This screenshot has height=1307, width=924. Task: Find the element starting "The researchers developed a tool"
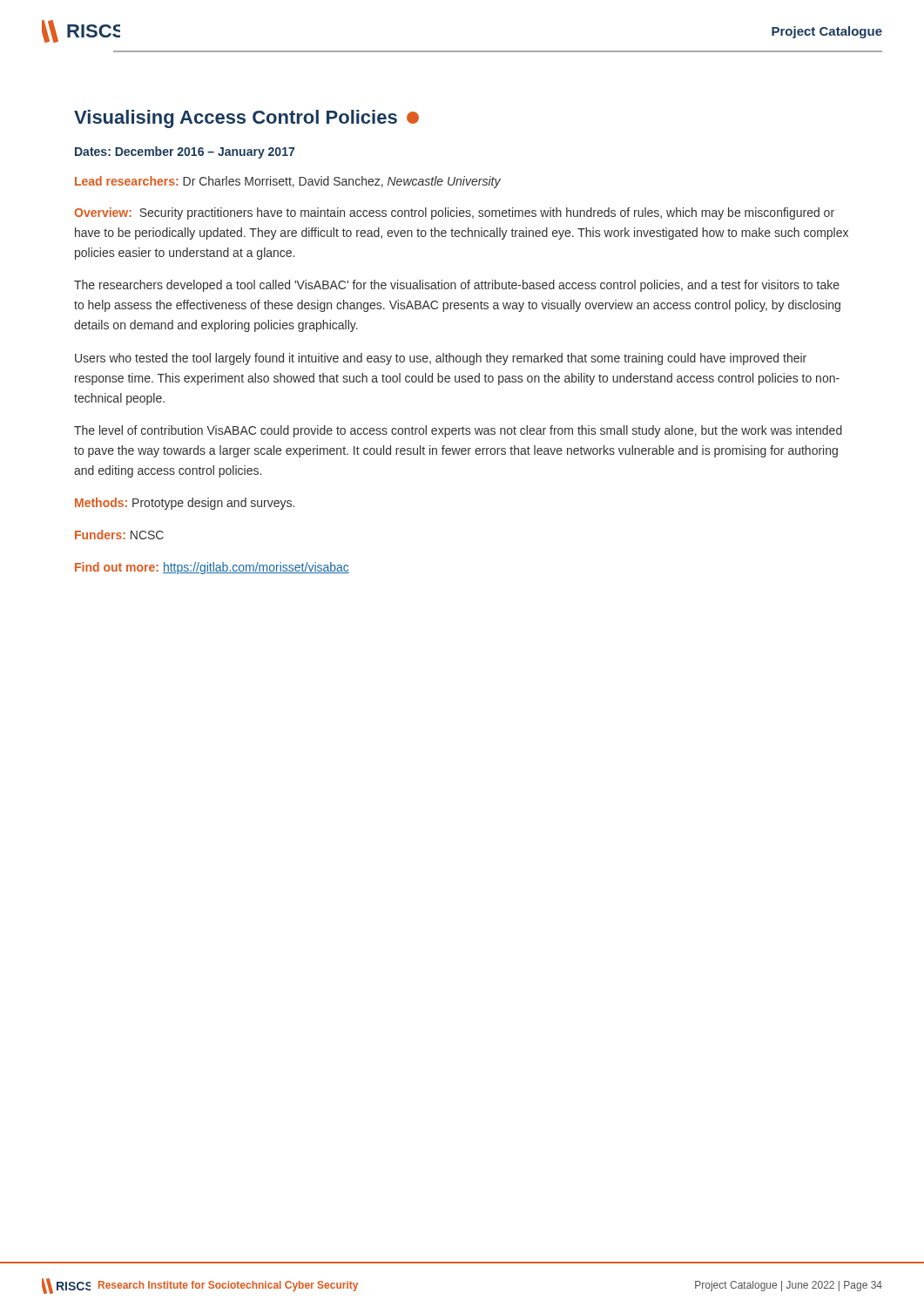coord(458,305)
